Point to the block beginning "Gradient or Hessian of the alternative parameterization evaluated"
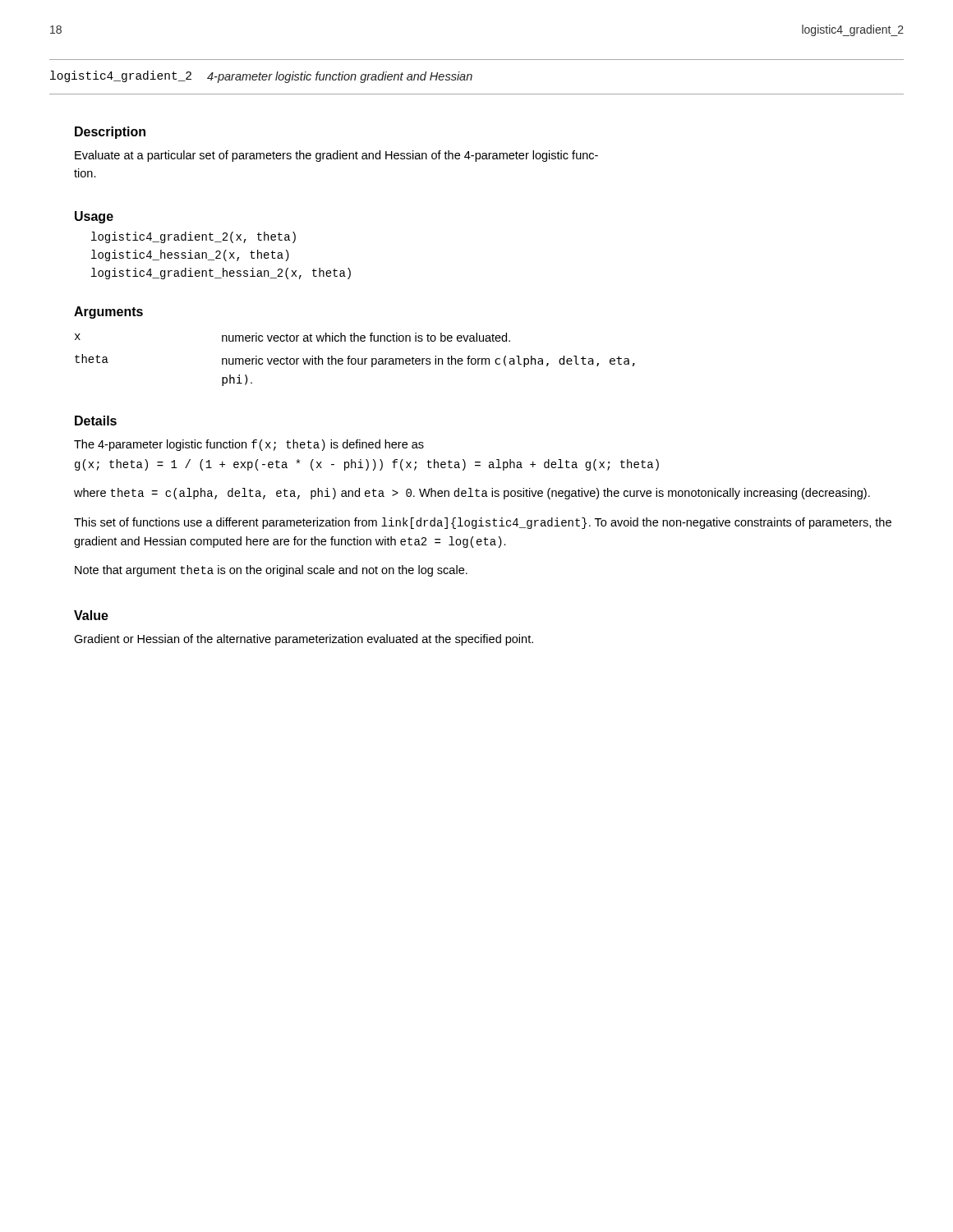953x1232 pixels. coord(304,639)
